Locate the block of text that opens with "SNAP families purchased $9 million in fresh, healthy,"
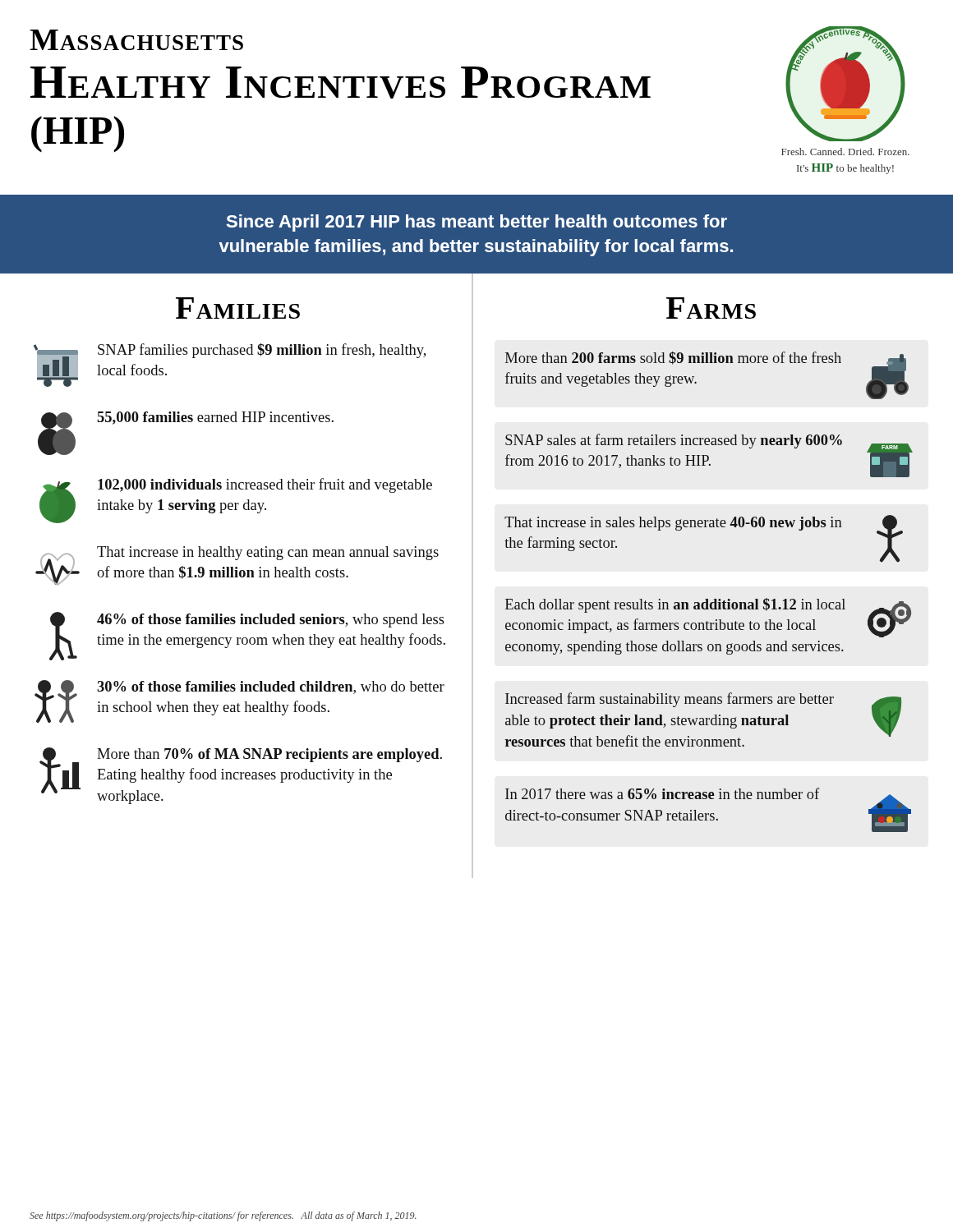 coord(238,365)
